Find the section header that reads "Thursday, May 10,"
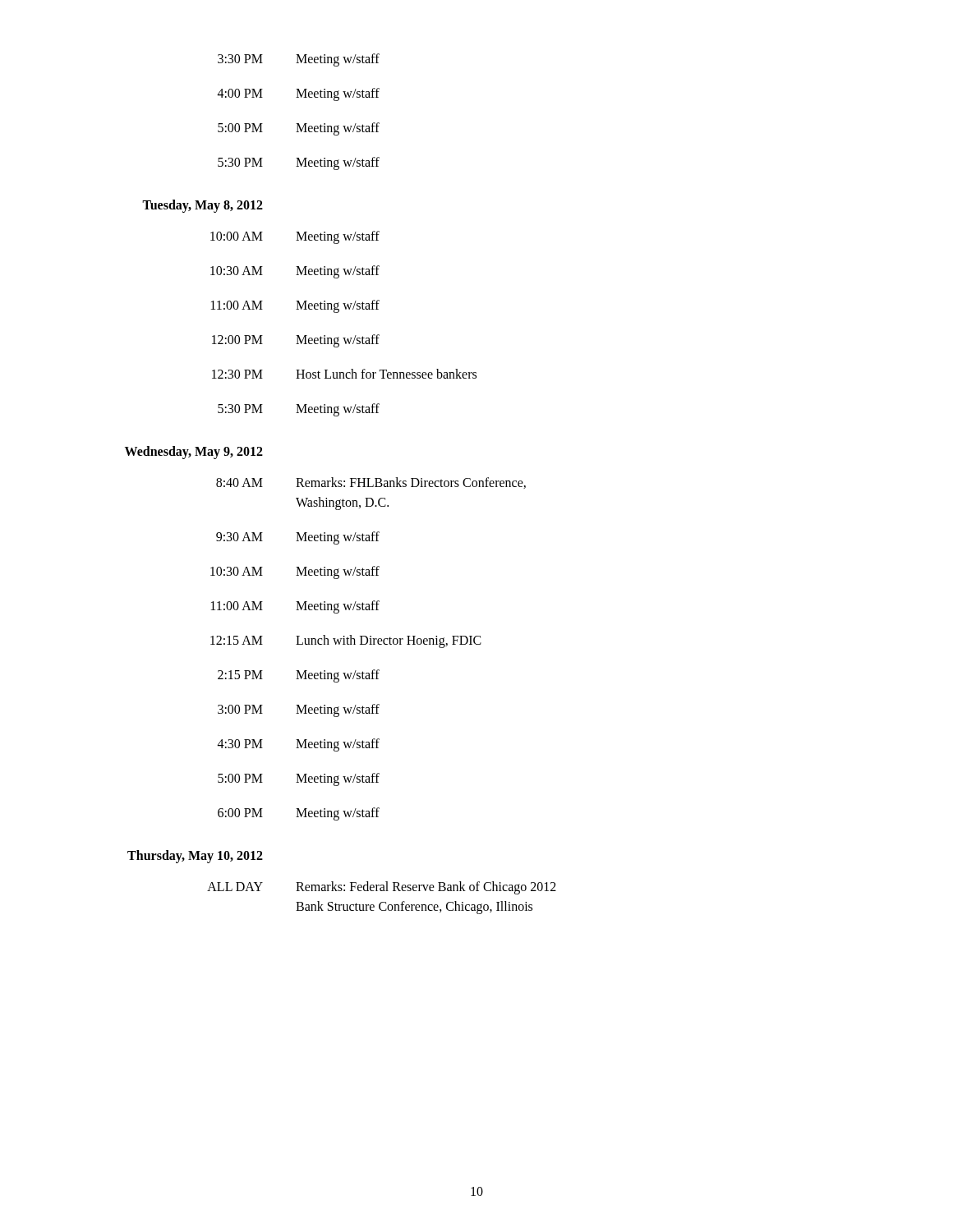This screenshot has height=1232, width=953. [205, 856]
